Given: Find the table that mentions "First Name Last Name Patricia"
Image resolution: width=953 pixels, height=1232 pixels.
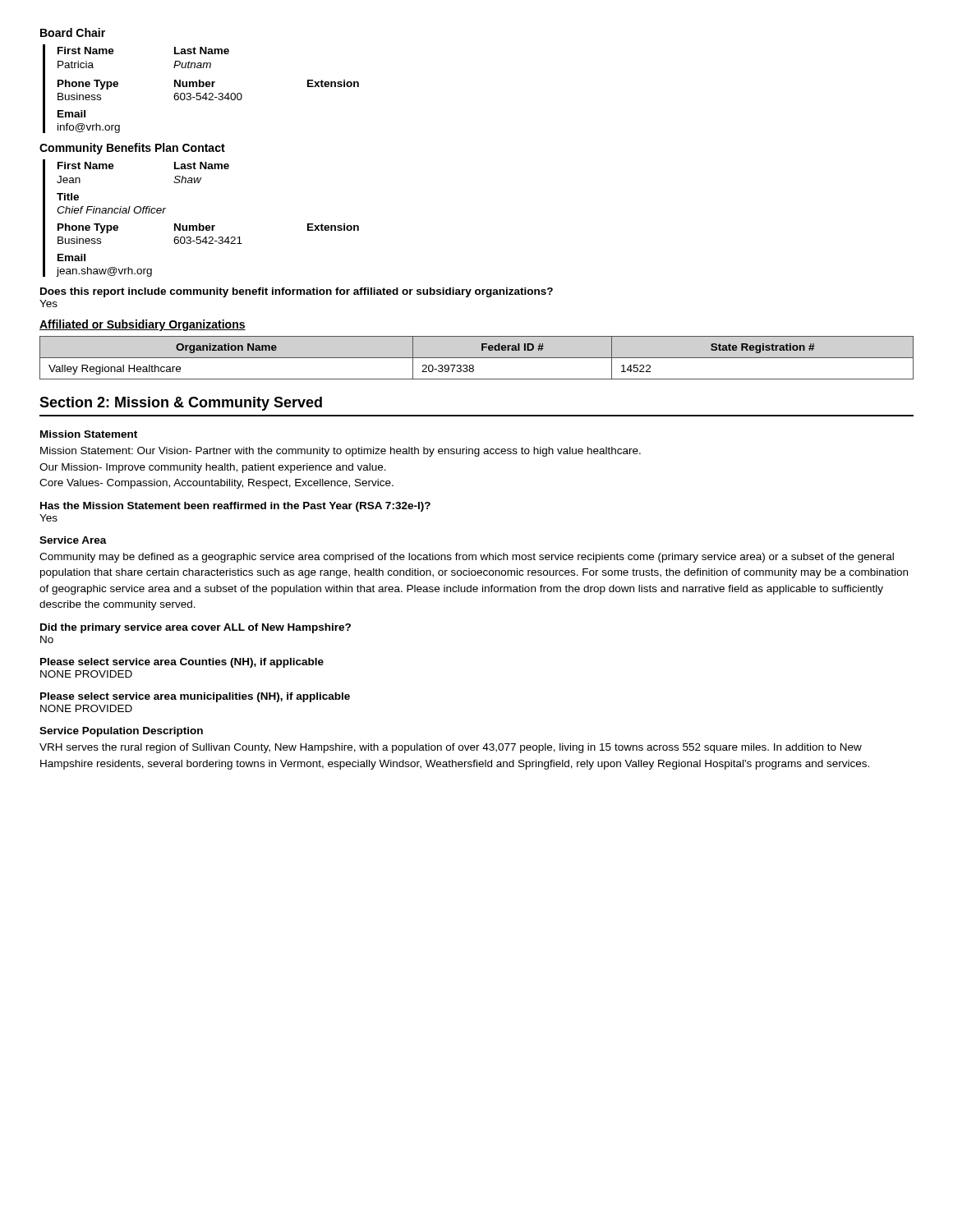Looking at the screenshot, I should (478, 89).
